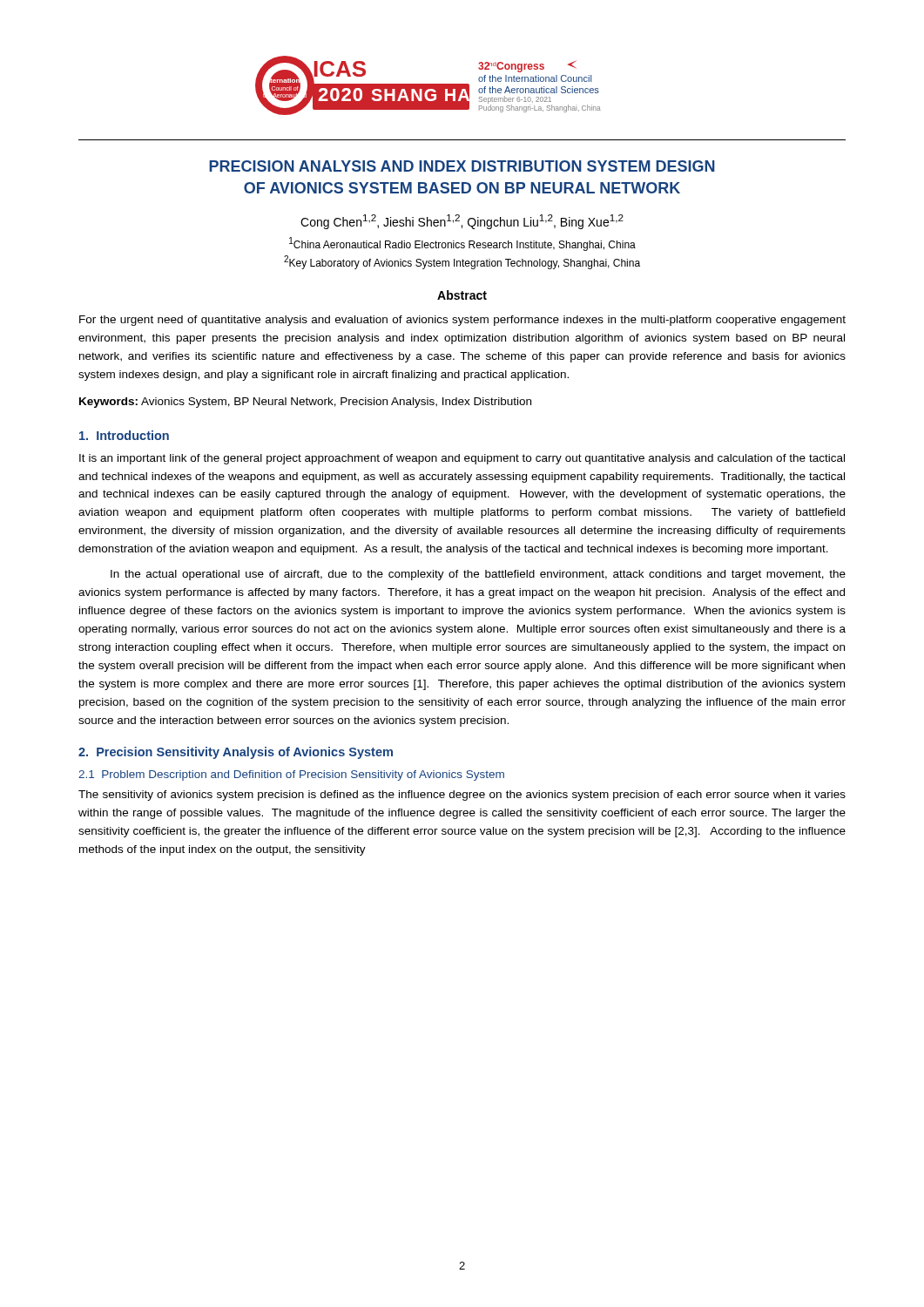Click on the text block containing "It is an important link of the general"
This screenshot has width=924, height=1307.
coord(462,503)
